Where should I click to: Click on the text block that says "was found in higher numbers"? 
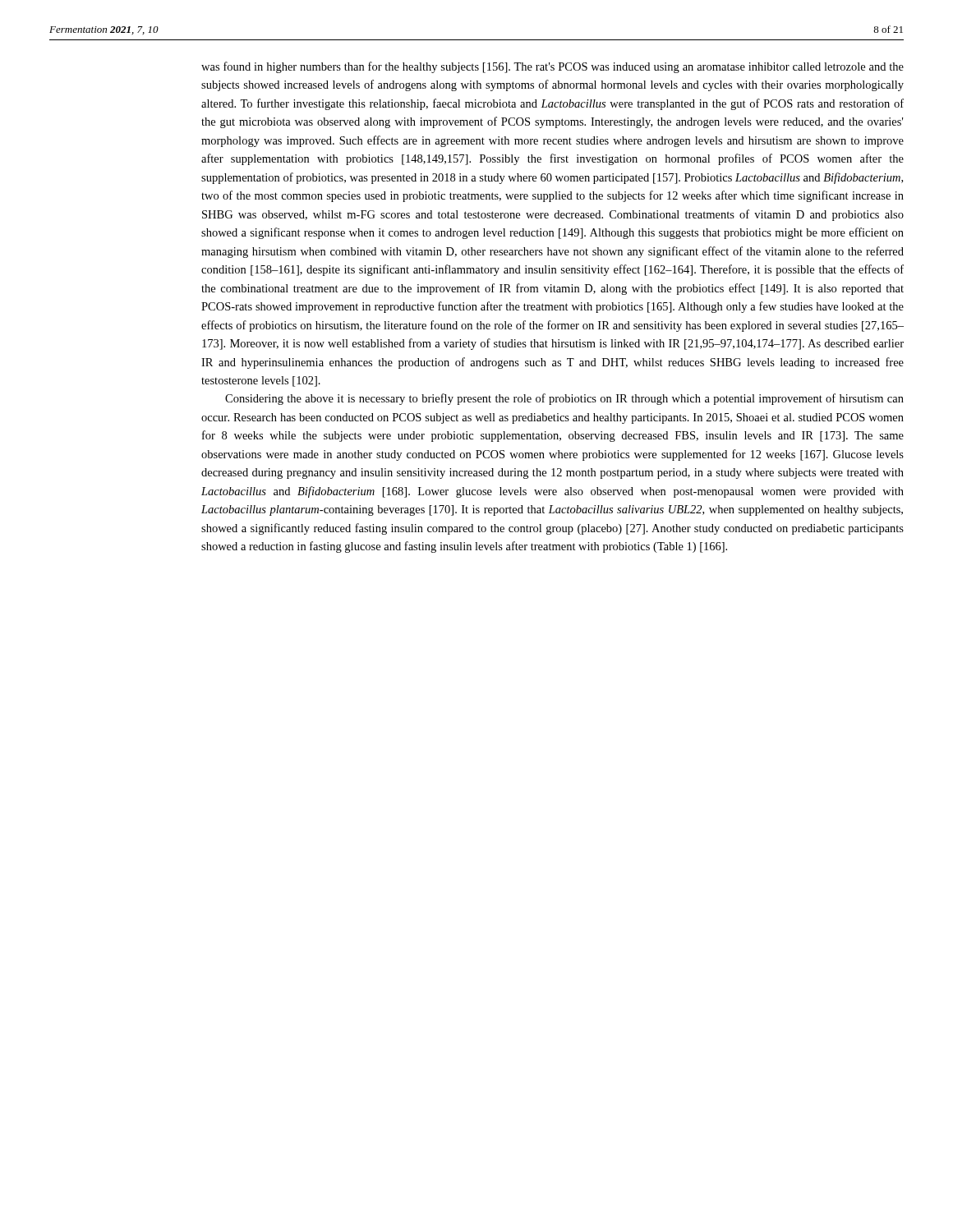coord(553,307)
